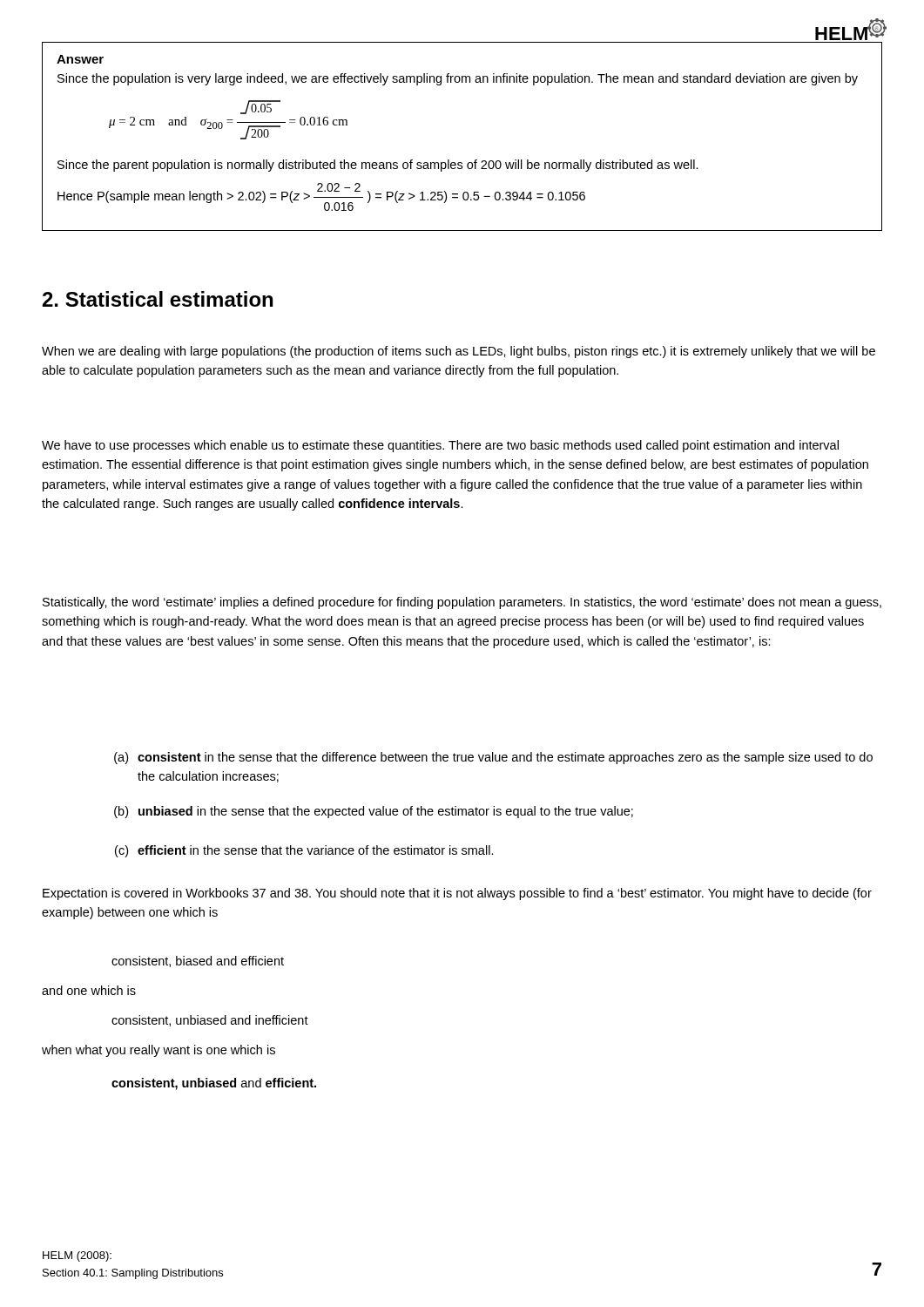
Task: Select the passage starting "and one which is"
Action: 89,991
